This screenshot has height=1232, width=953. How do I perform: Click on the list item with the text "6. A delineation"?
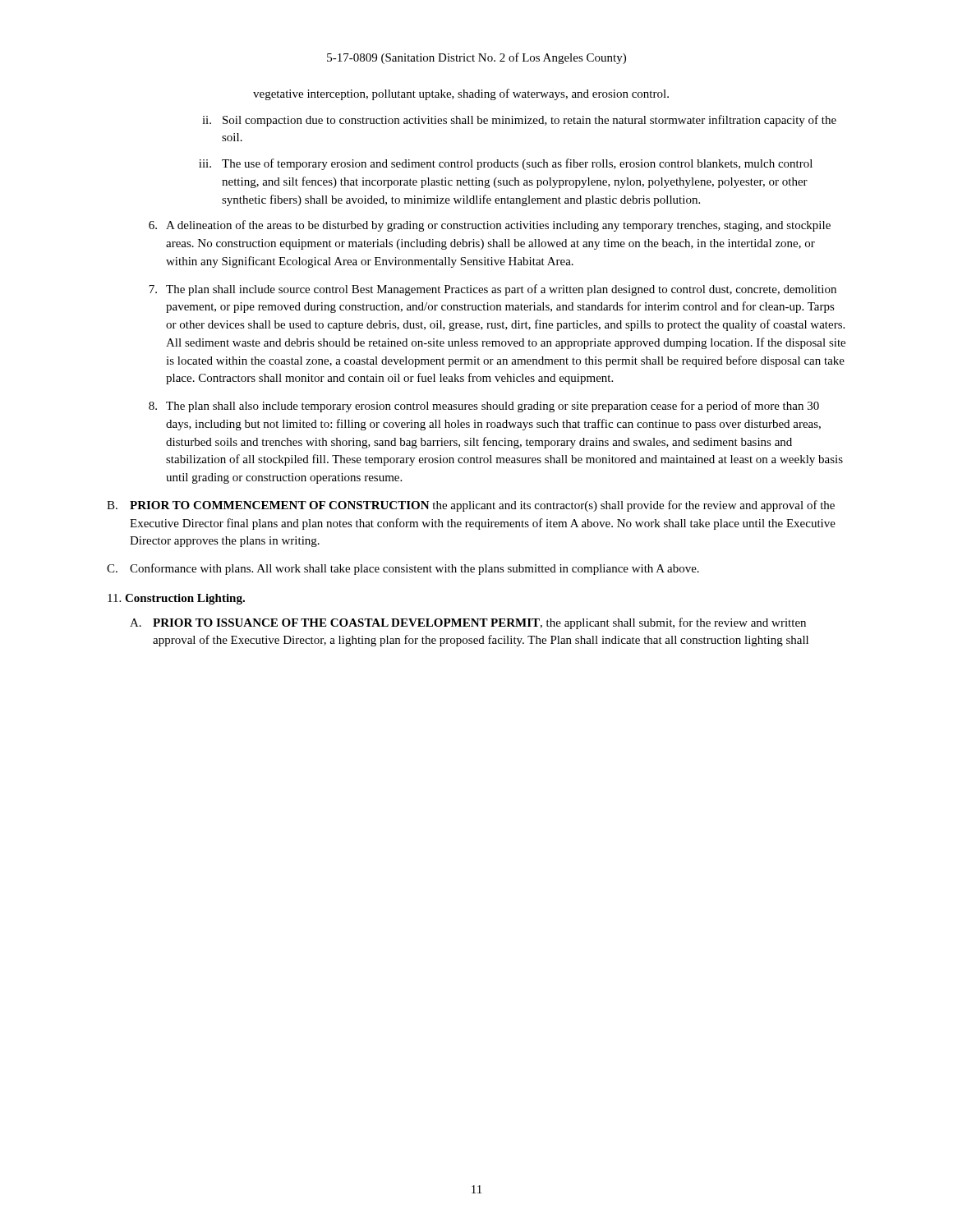[x=489, y=244]
